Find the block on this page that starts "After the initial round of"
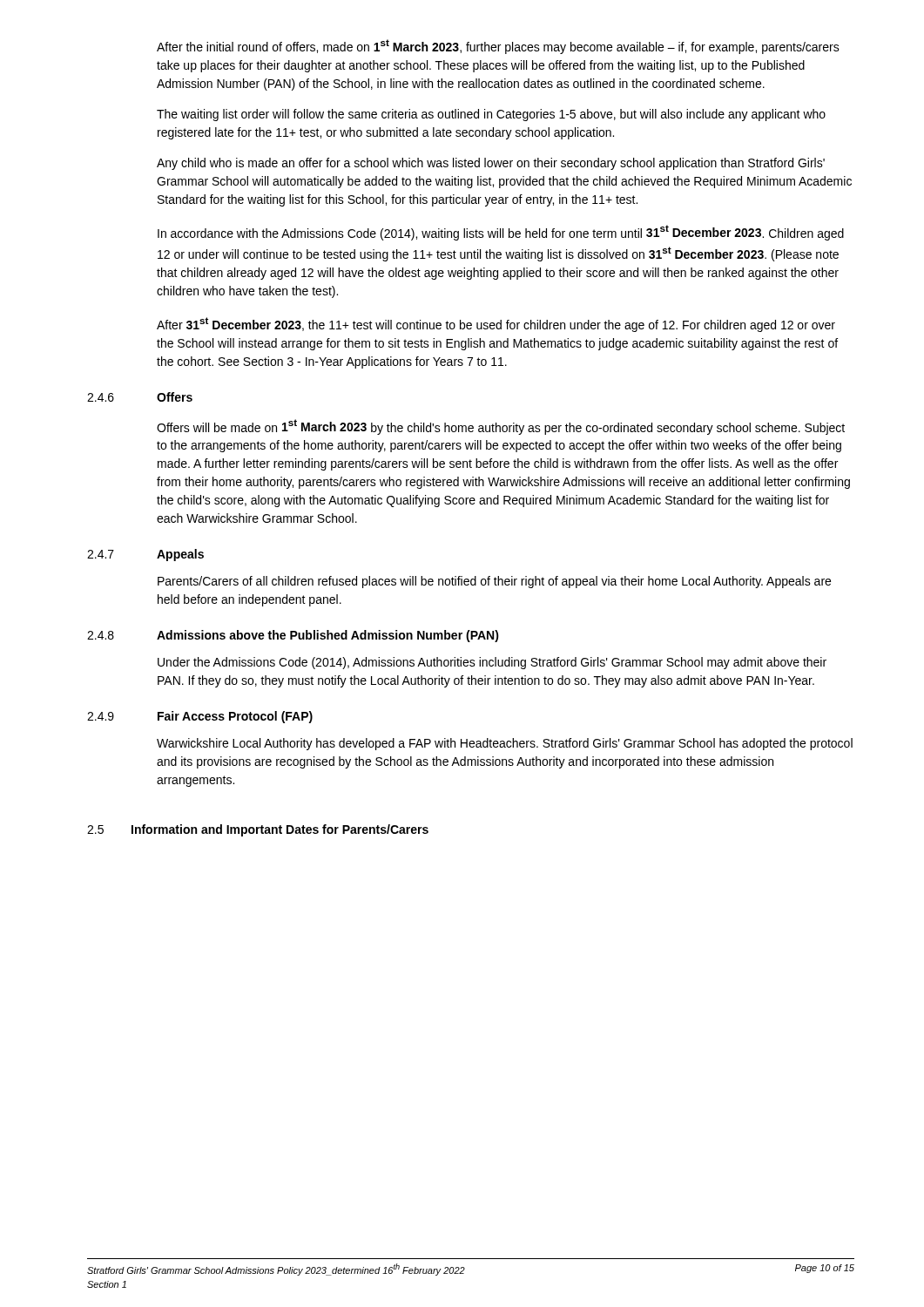Viewport: 924px width, 1307px height. [498, 63]
